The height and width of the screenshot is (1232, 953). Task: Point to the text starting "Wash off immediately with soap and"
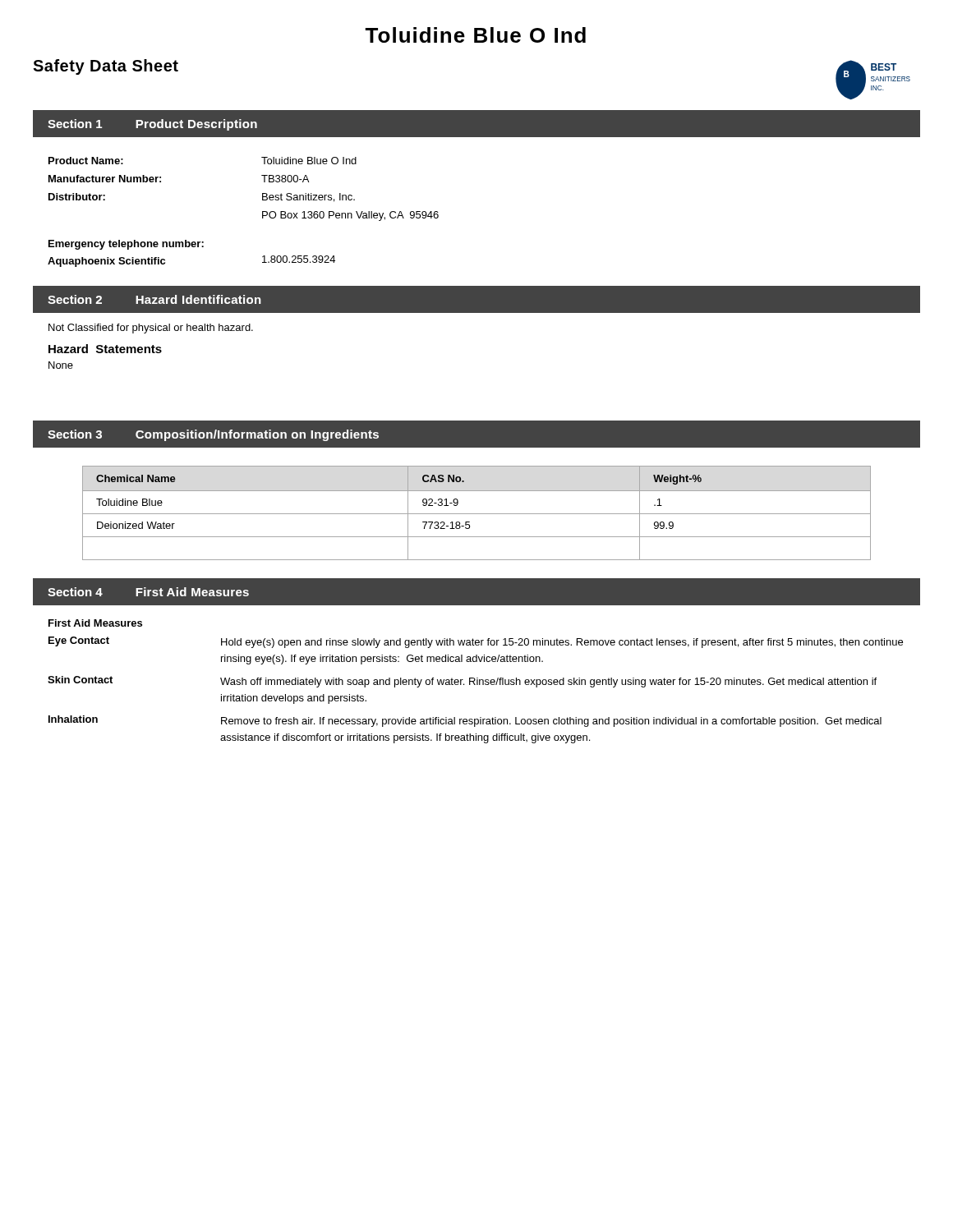(548, 690)
